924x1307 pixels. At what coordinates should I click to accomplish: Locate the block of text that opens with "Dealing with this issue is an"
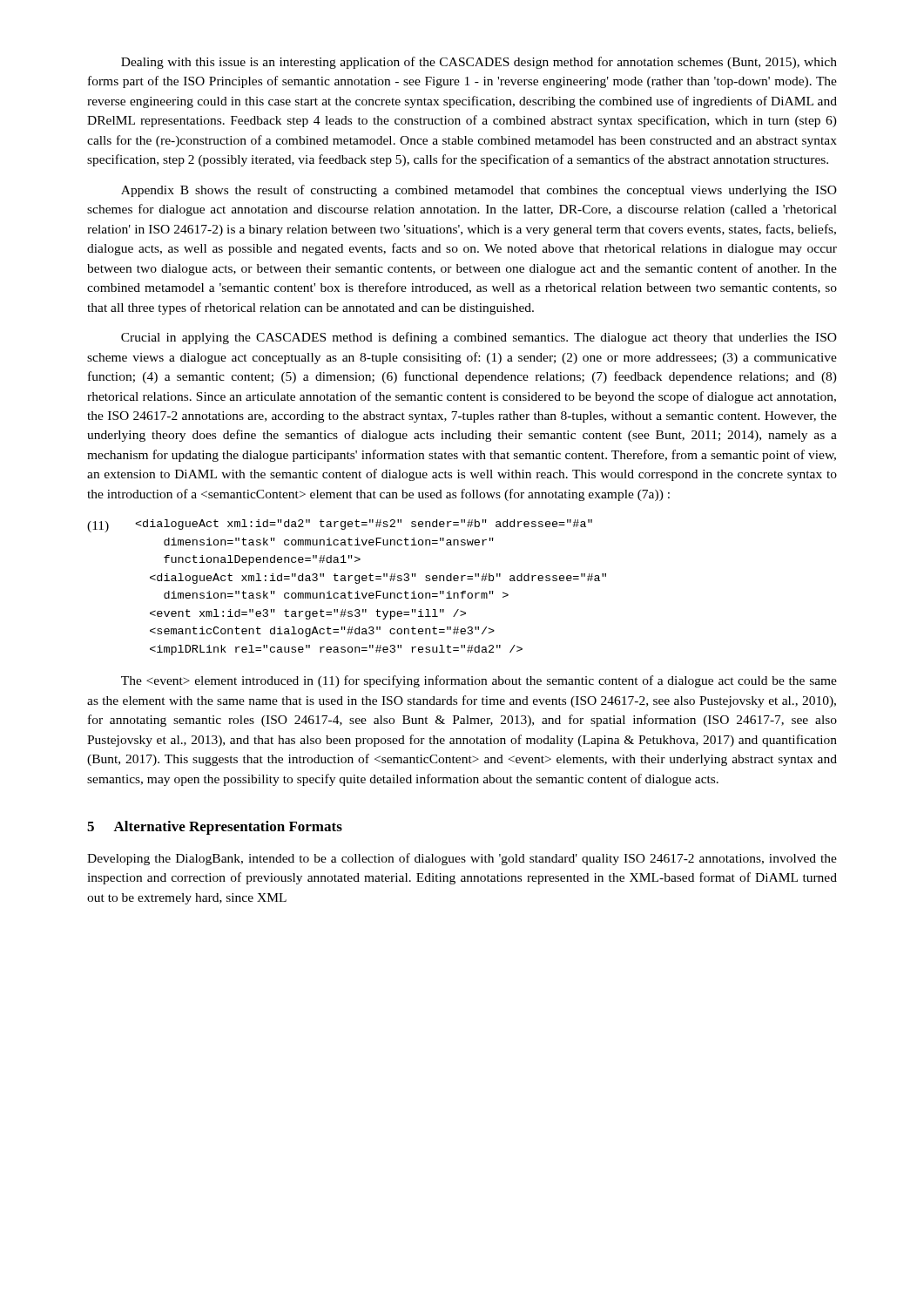coord(462,111)
